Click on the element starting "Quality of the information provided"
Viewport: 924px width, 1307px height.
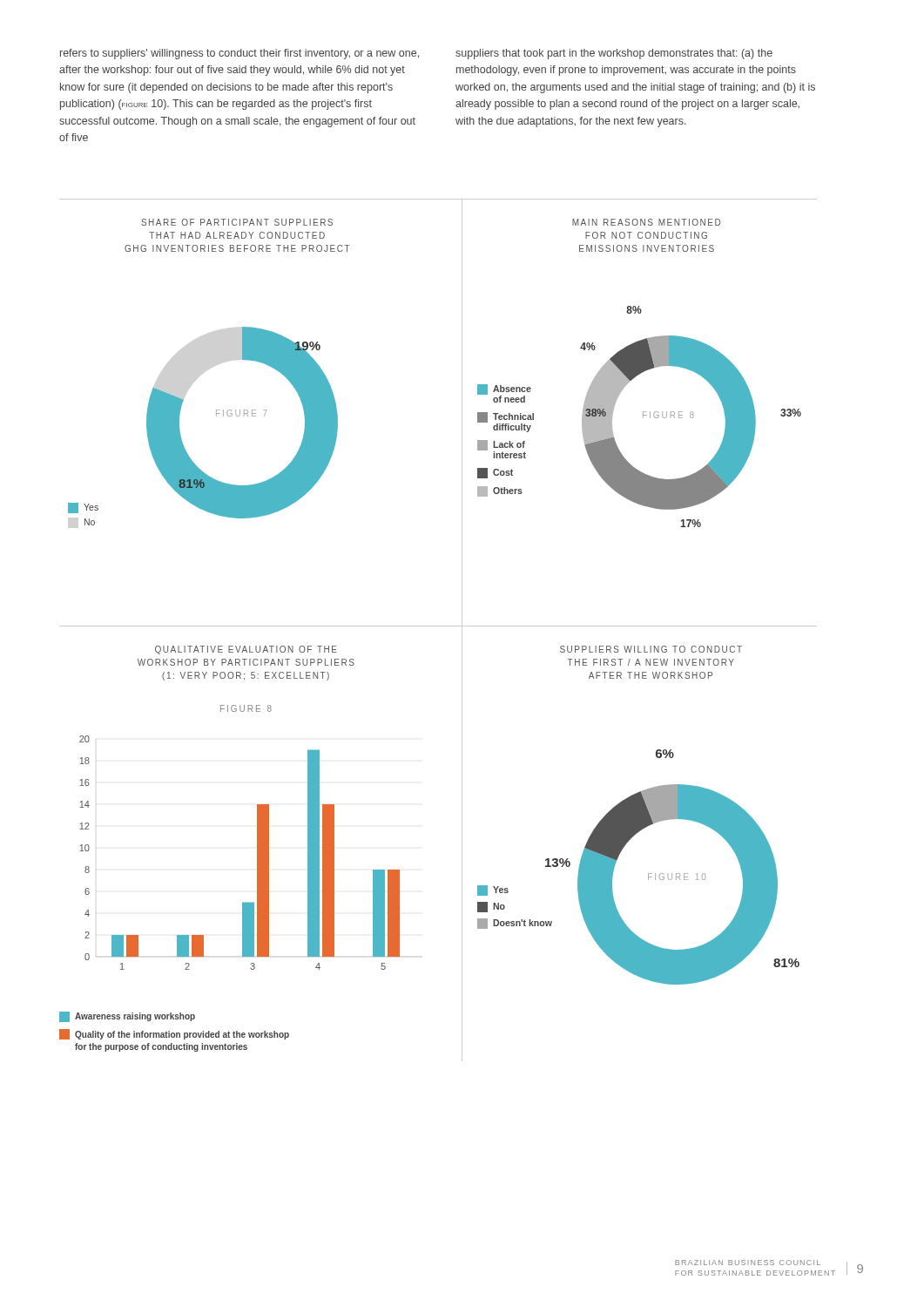[174, 1041]
